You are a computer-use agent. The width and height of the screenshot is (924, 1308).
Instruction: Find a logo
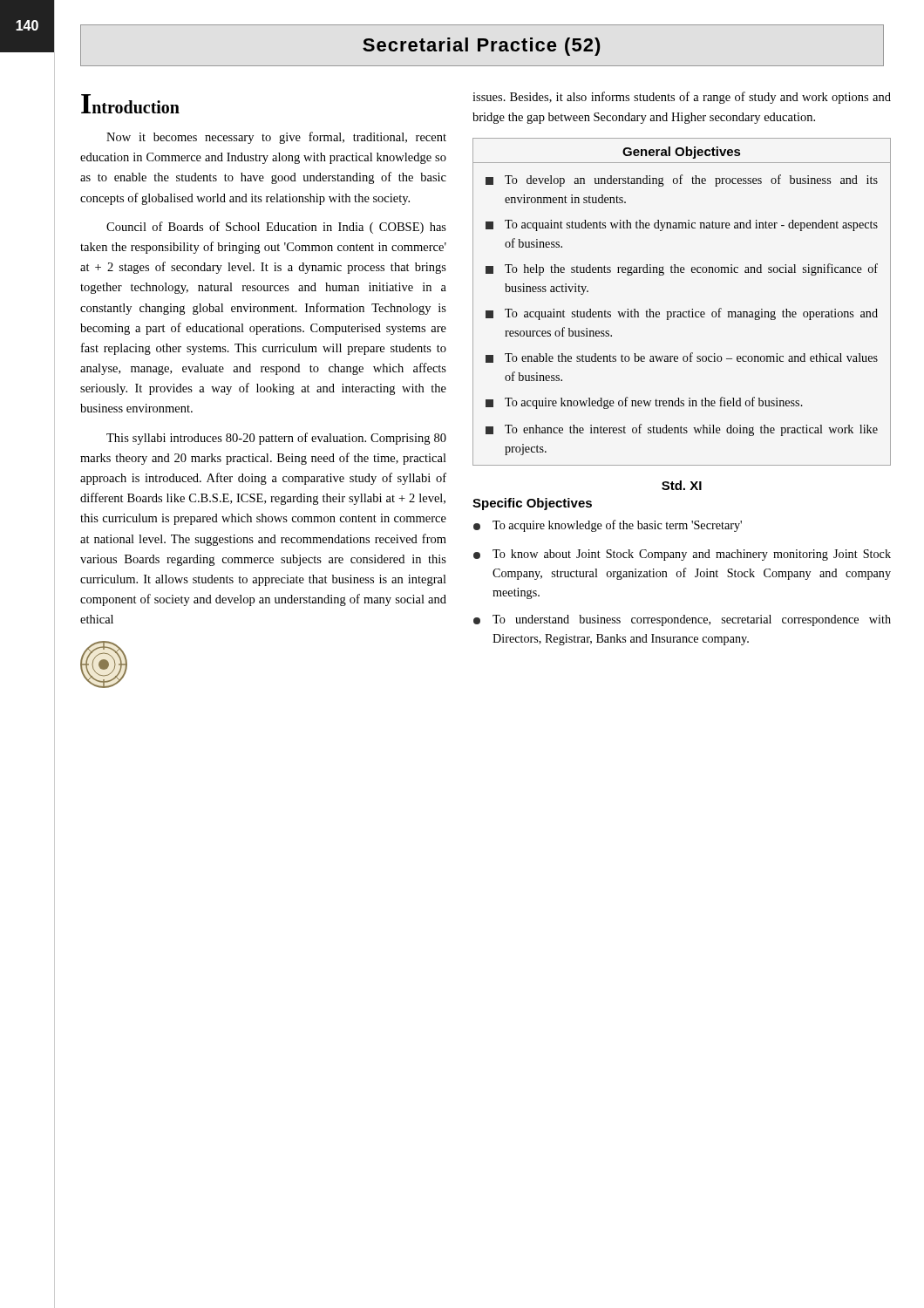(263, 664)
